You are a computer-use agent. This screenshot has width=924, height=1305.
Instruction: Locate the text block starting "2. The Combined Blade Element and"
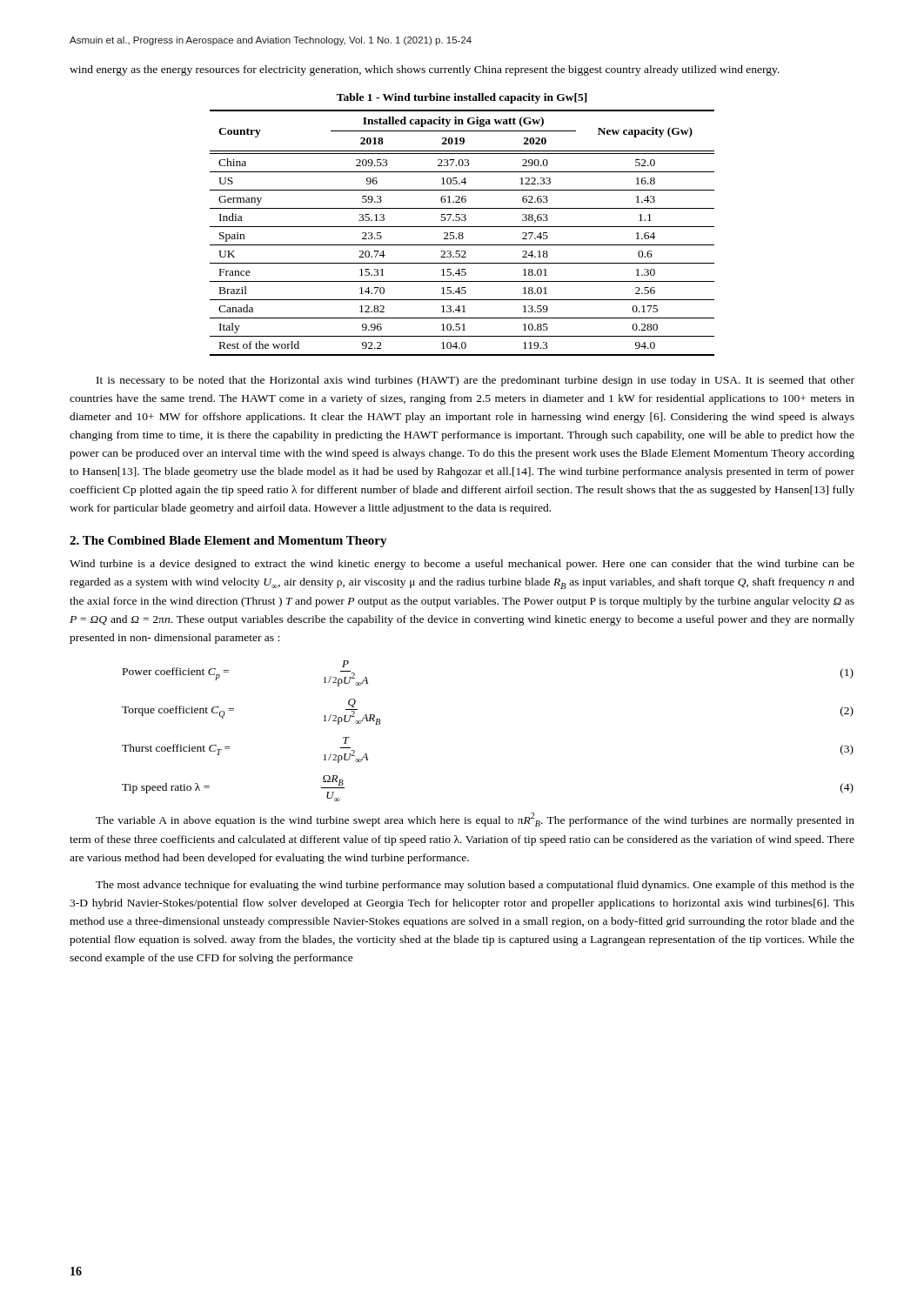coord(228,540)
